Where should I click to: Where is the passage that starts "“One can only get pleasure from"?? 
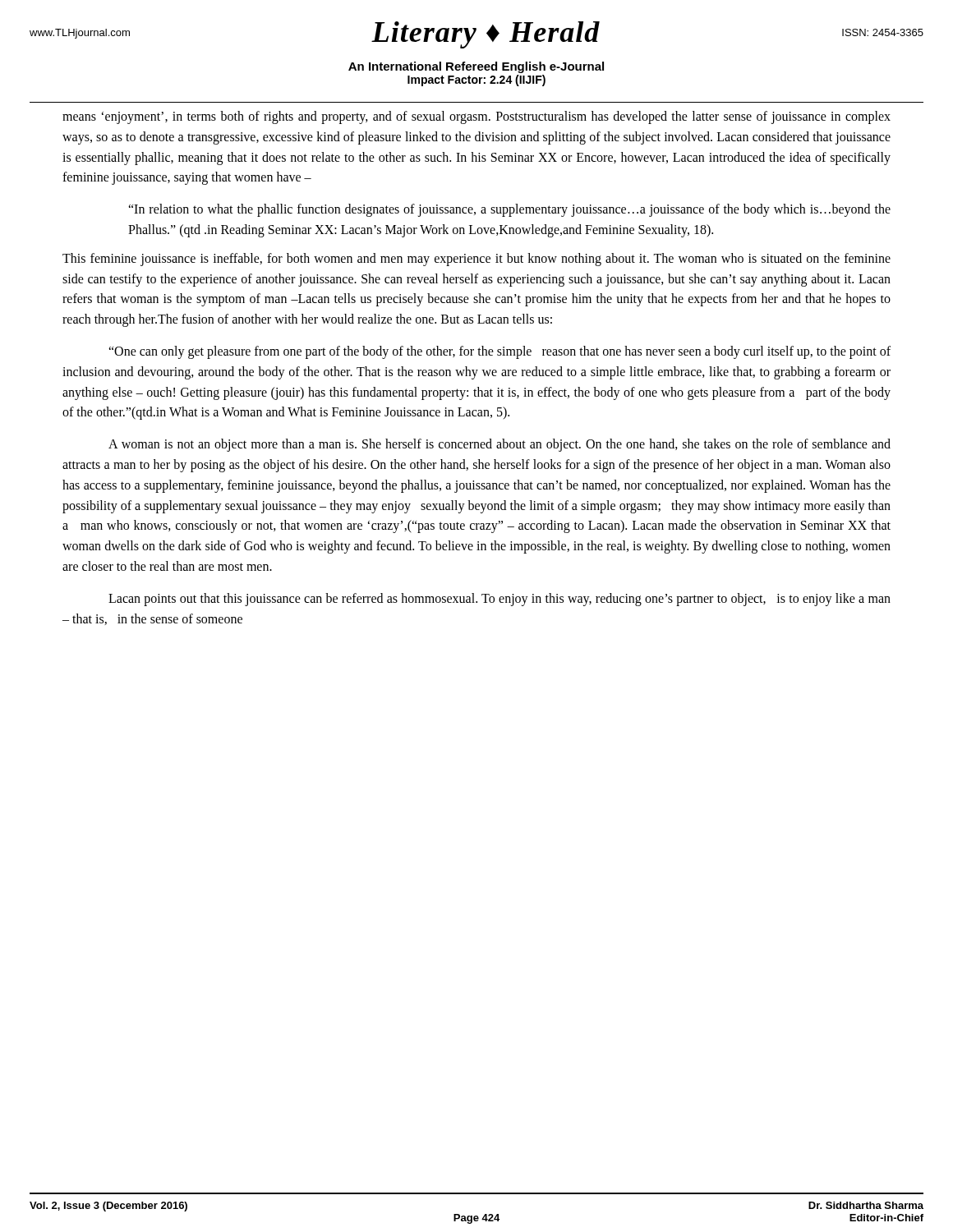476,382
